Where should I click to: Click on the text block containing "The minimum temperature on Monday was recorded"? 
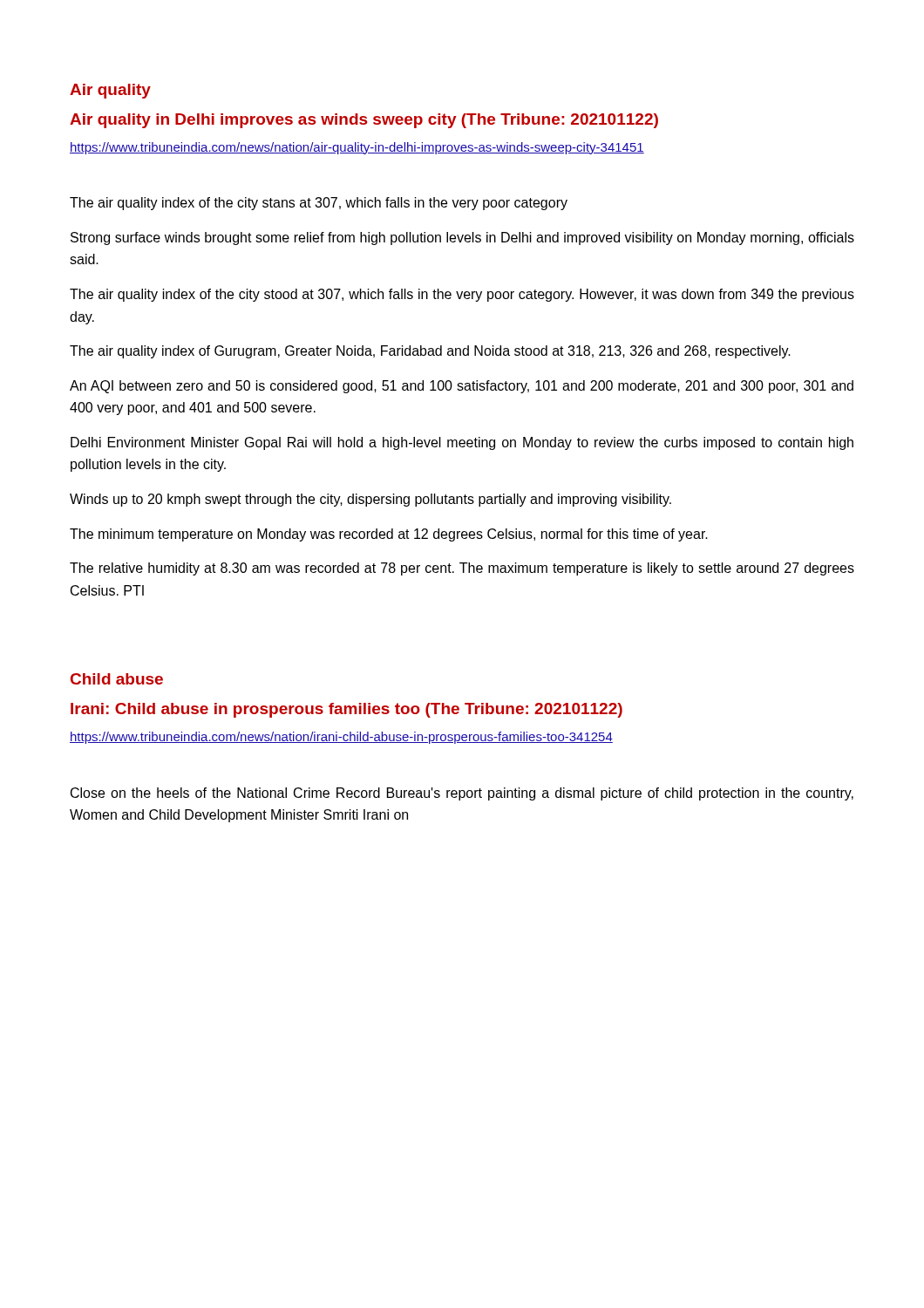tap(389, 534)
